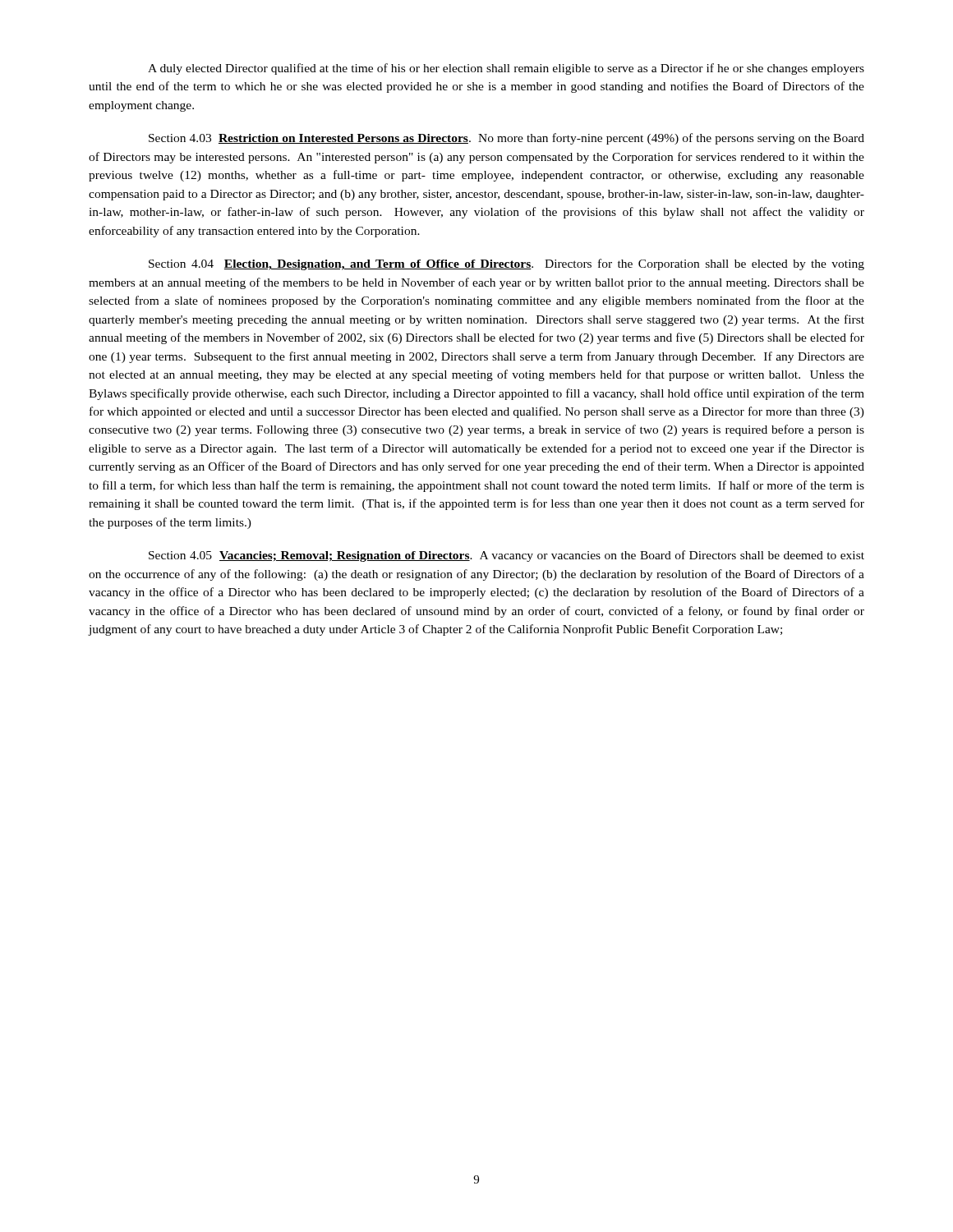The height and width of the screenshot is (1232, 953).
Task: Find the text block containing "Section 4.03 Restriction"
Action: pos(476,184)
